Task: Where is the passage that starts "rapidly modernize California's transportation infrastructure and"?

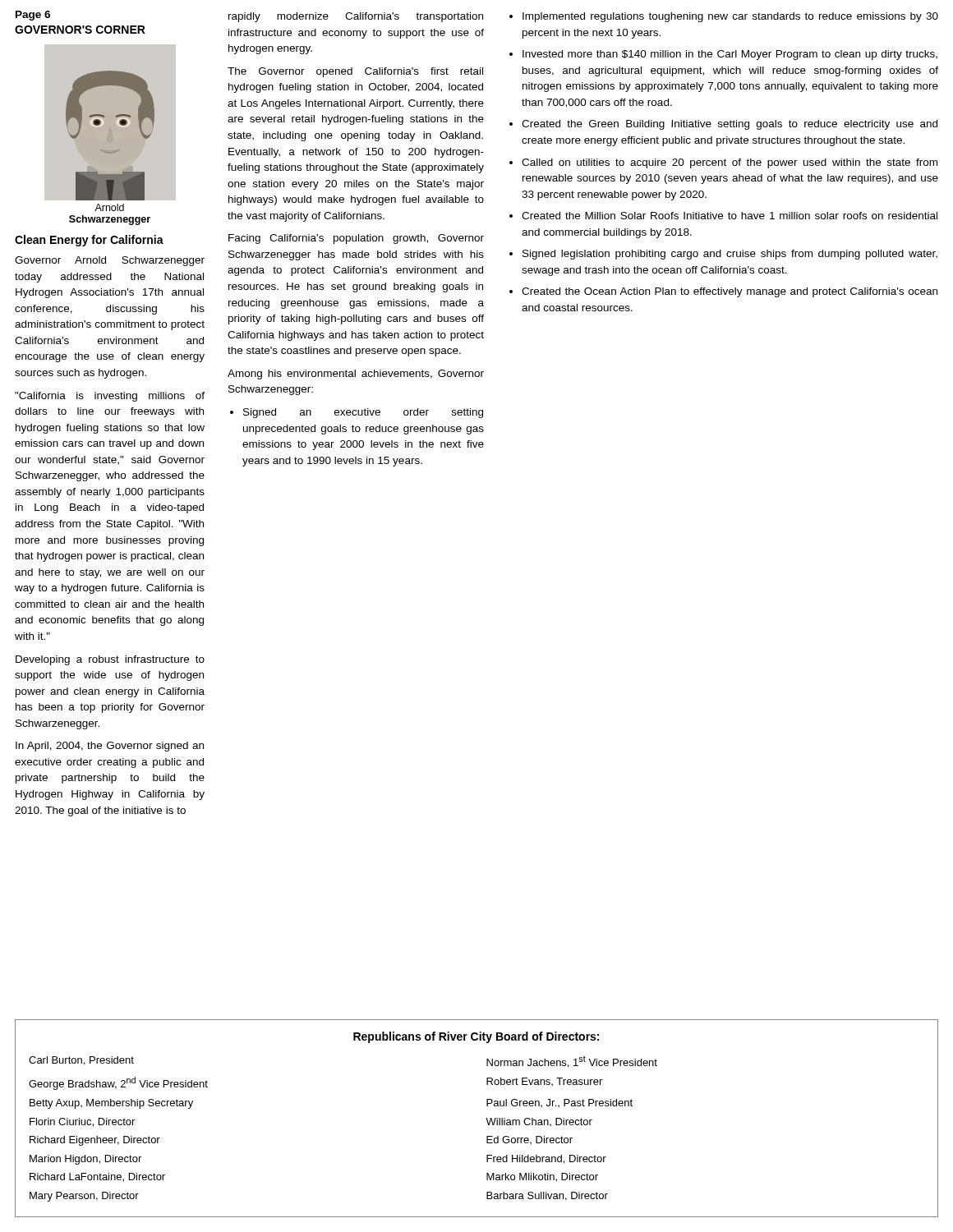Action: pyautogui.click(x=356, y=203)
